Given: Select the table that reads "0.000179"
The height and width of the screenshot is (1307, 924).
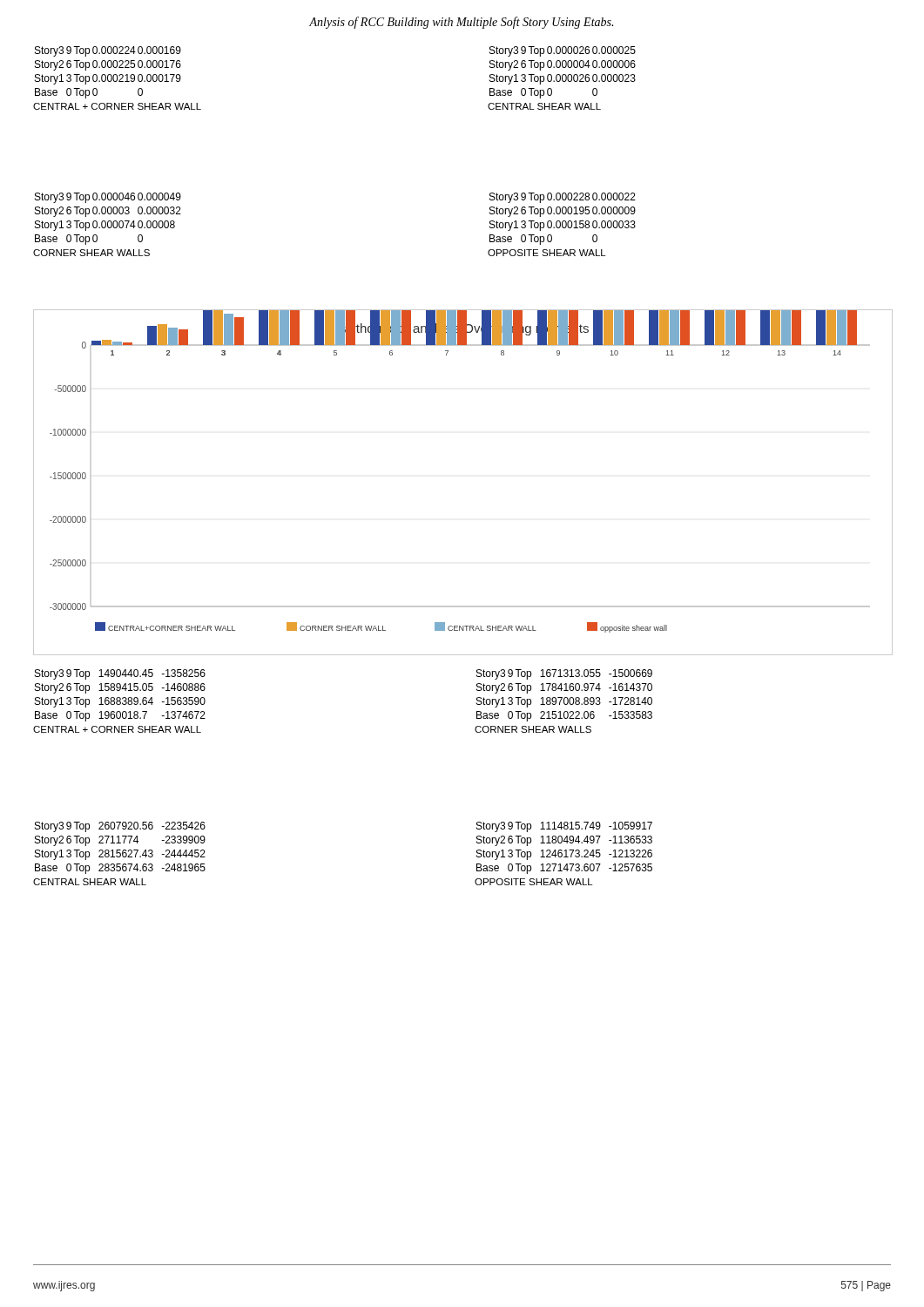Looking at the screenshot, I should pyautogui.click(x=229, y=78).
